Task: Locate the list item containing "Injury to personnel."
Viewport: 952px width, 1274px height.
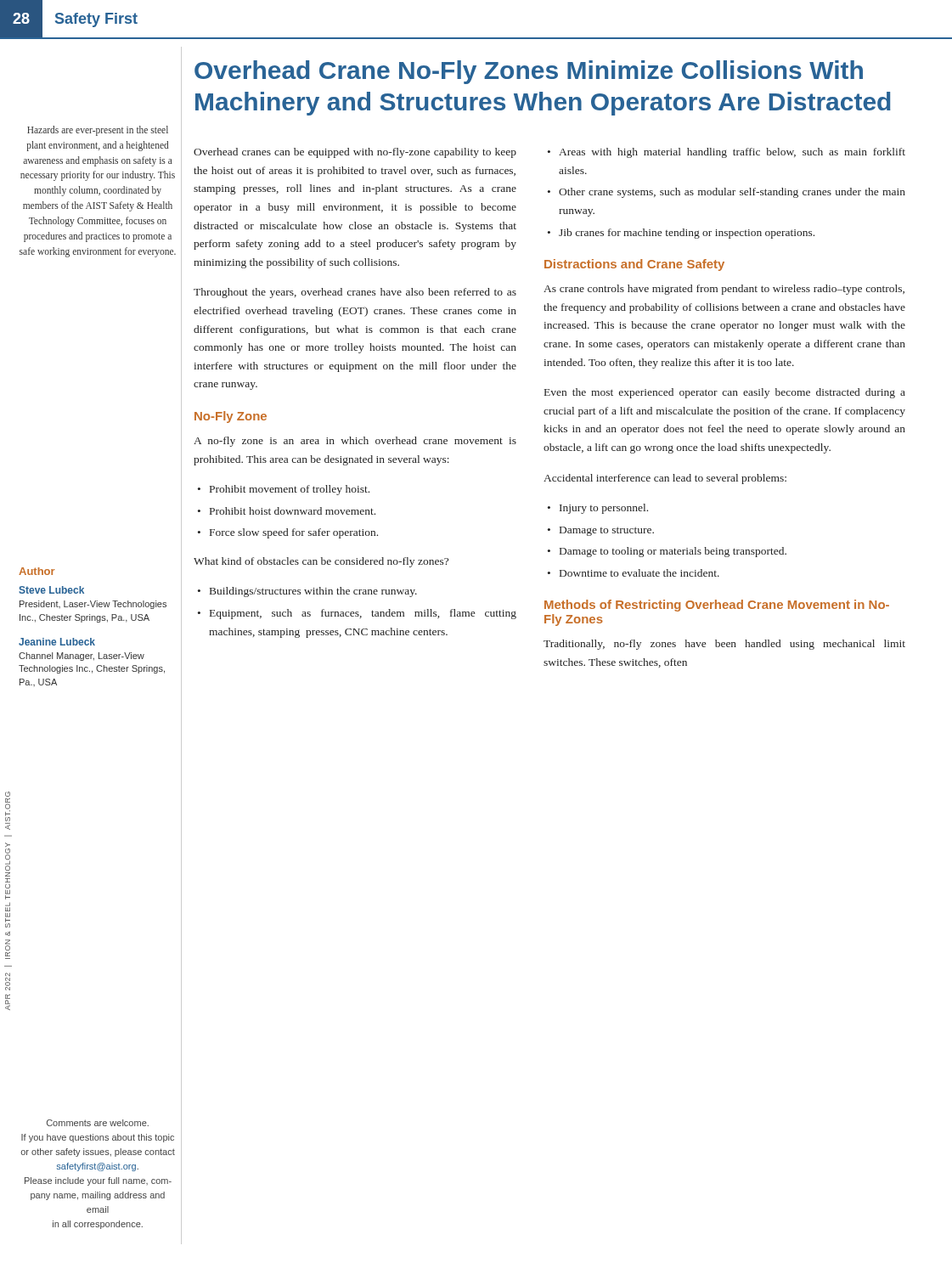Action: click(604, 508)
